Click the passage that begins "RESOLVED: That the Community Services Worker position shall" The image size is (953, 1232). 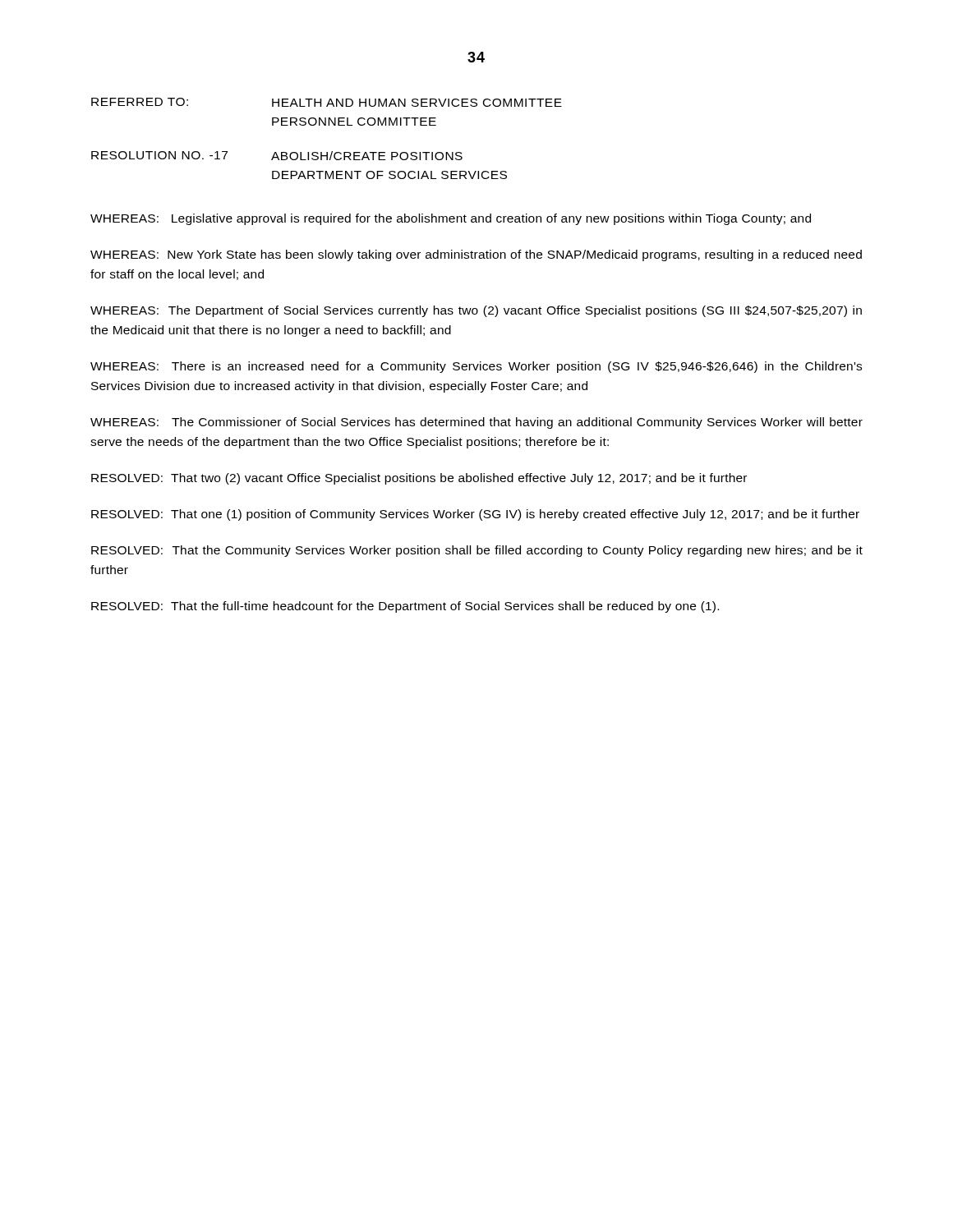(476, 560)
